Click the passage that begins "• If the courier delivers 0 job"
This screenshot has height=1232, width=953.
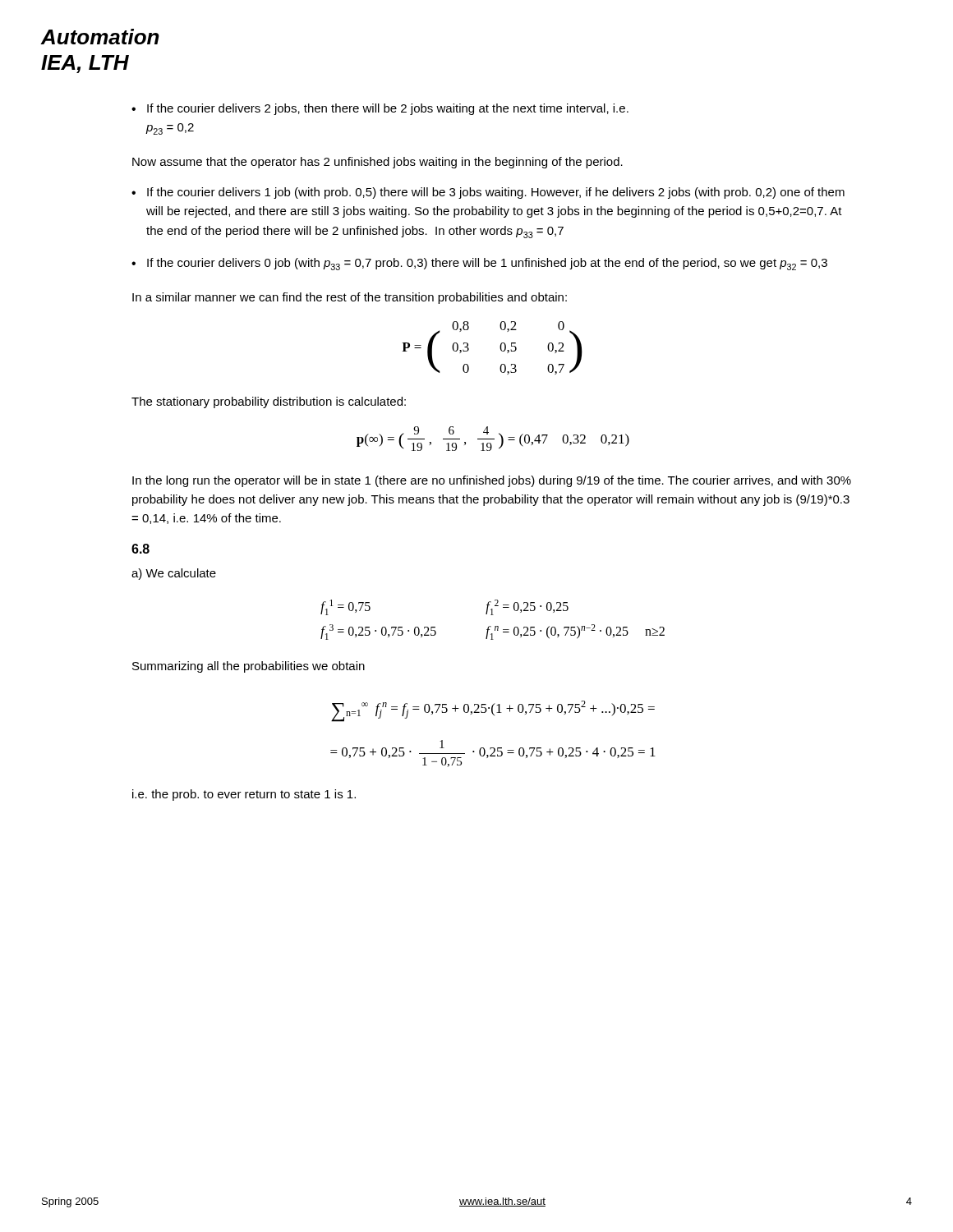click(480, 264)
